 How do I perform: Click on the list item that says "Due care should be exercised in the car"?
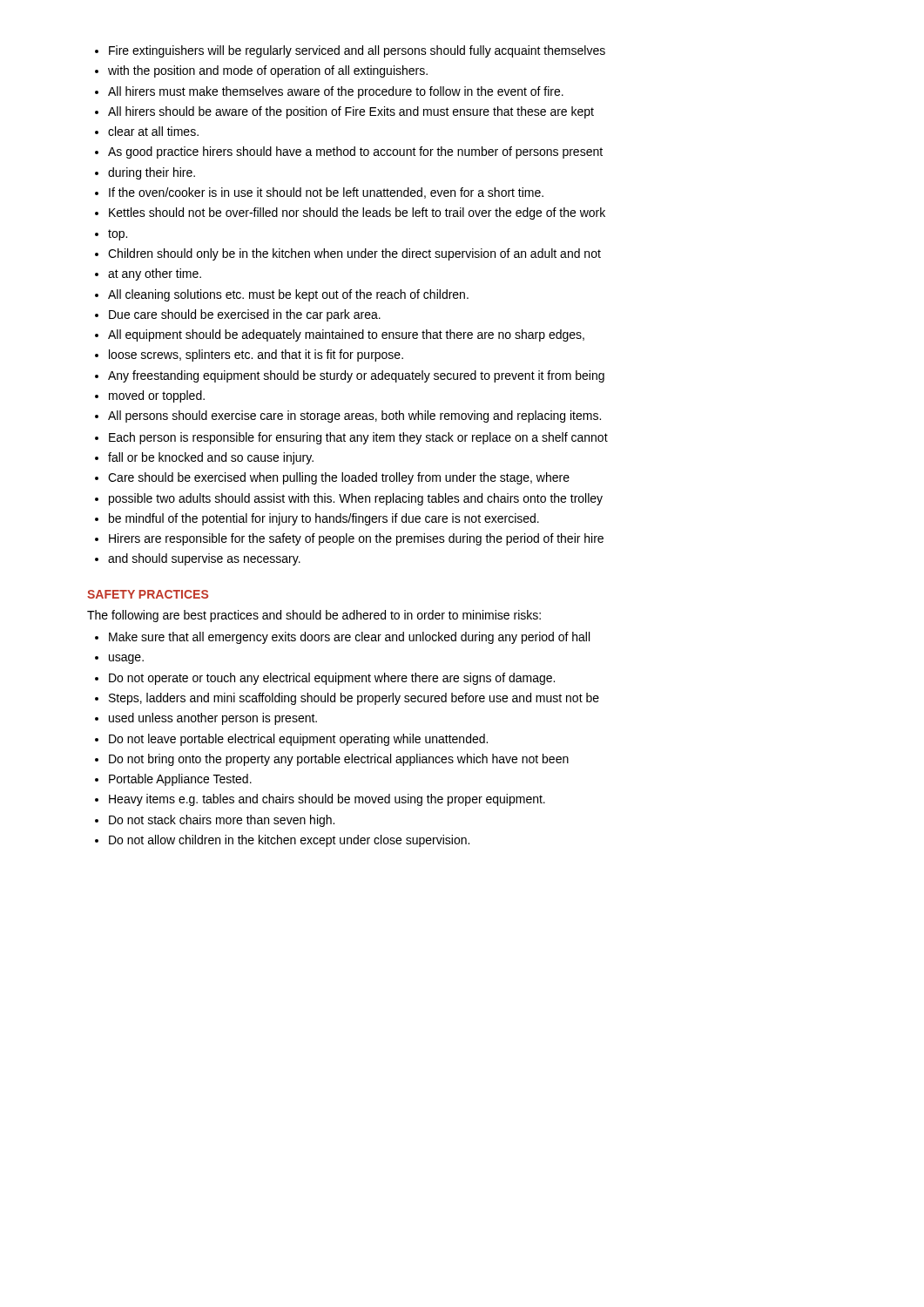point(245,315)
